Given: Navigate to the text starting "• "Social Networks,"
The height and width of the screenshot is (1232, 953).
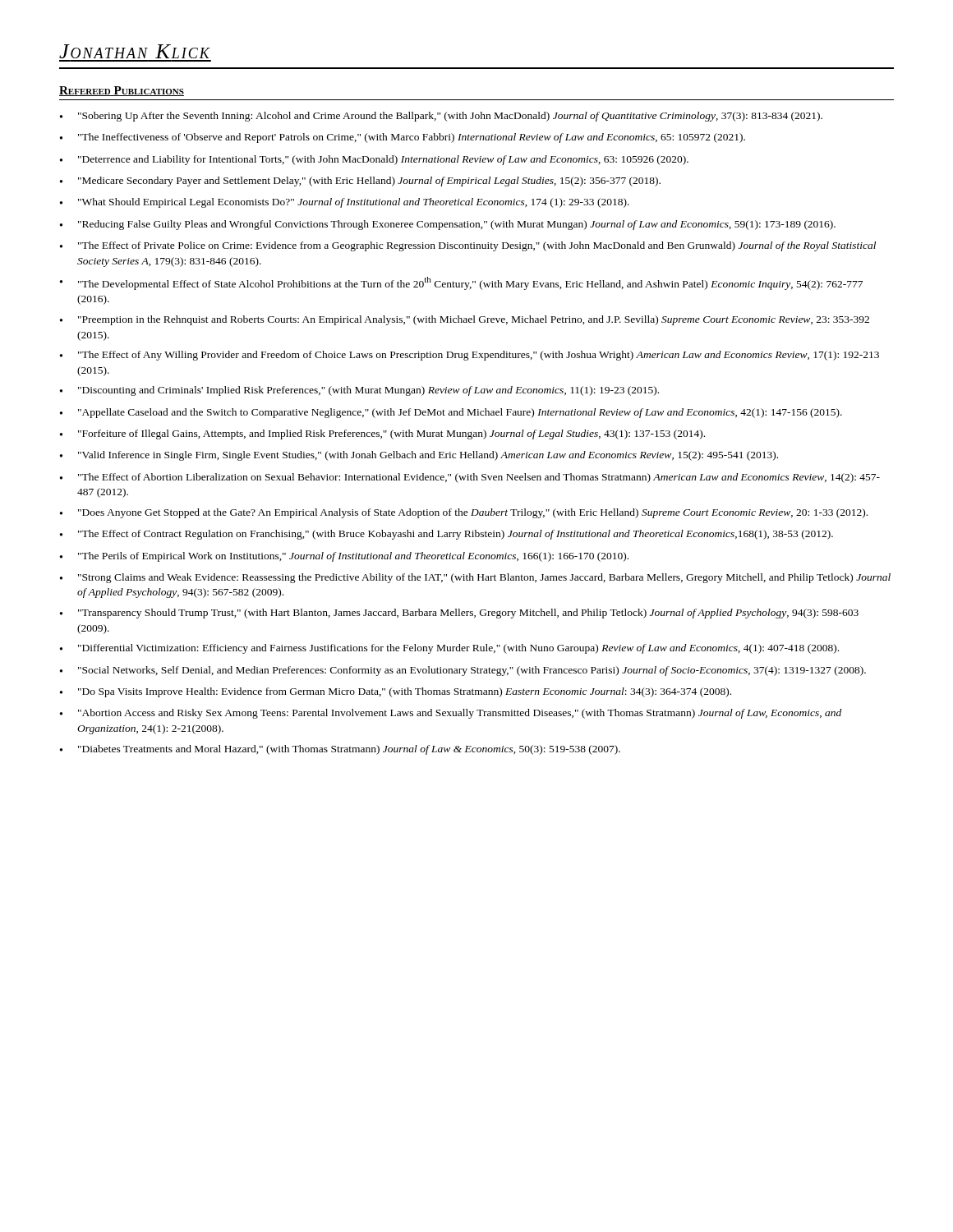Looking at the screenshot, I should point(476,671).
